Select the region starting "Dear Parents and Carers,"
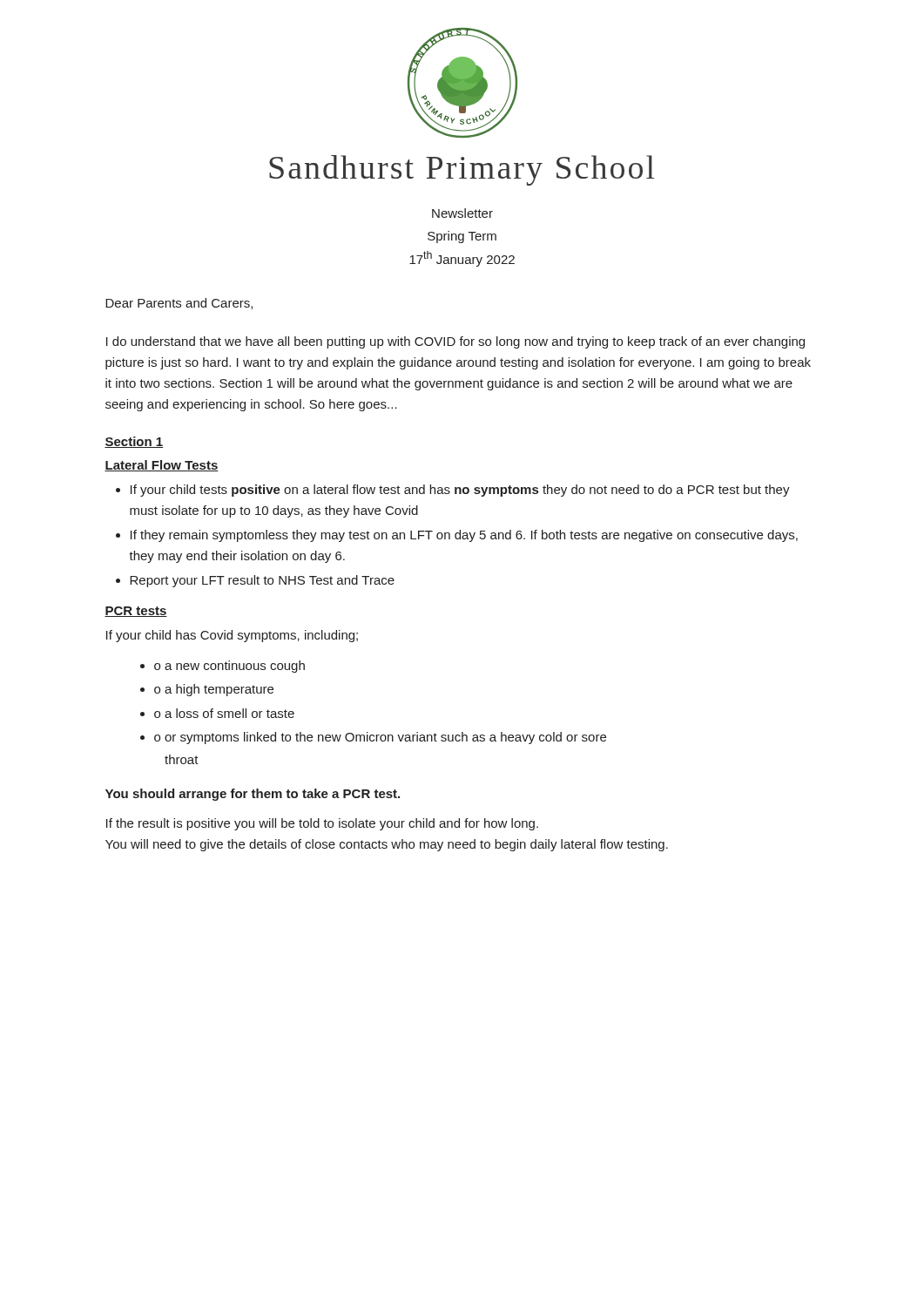Viewport: 924px width, 1307px height. coord(179,302)
